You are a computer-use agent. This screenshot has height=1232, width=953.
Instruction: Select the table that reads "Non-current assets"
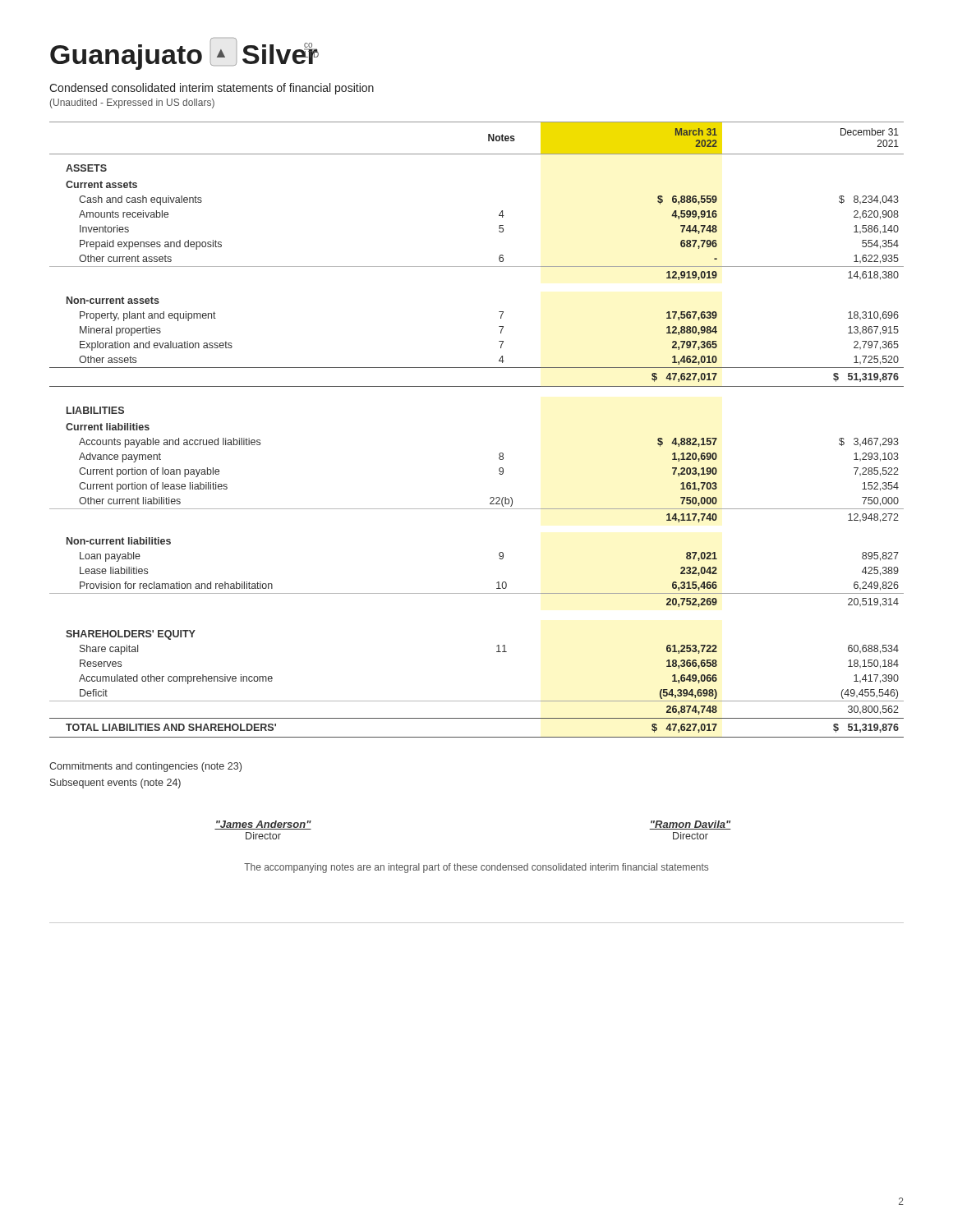click(476, 430)
